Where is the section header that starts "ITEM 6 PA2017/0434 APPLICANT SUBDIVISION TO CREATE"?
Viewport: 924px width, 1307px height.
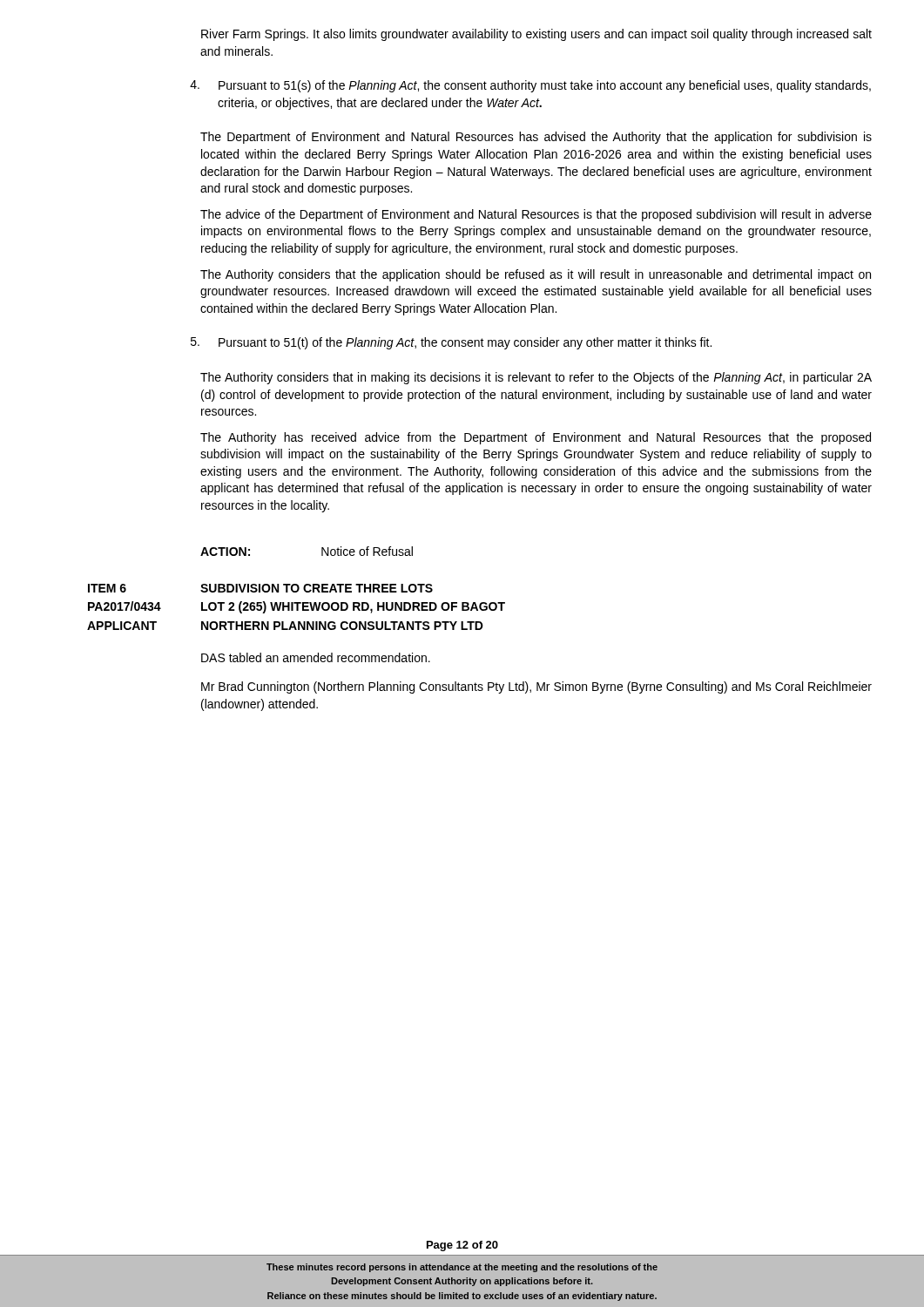point(479,607)
